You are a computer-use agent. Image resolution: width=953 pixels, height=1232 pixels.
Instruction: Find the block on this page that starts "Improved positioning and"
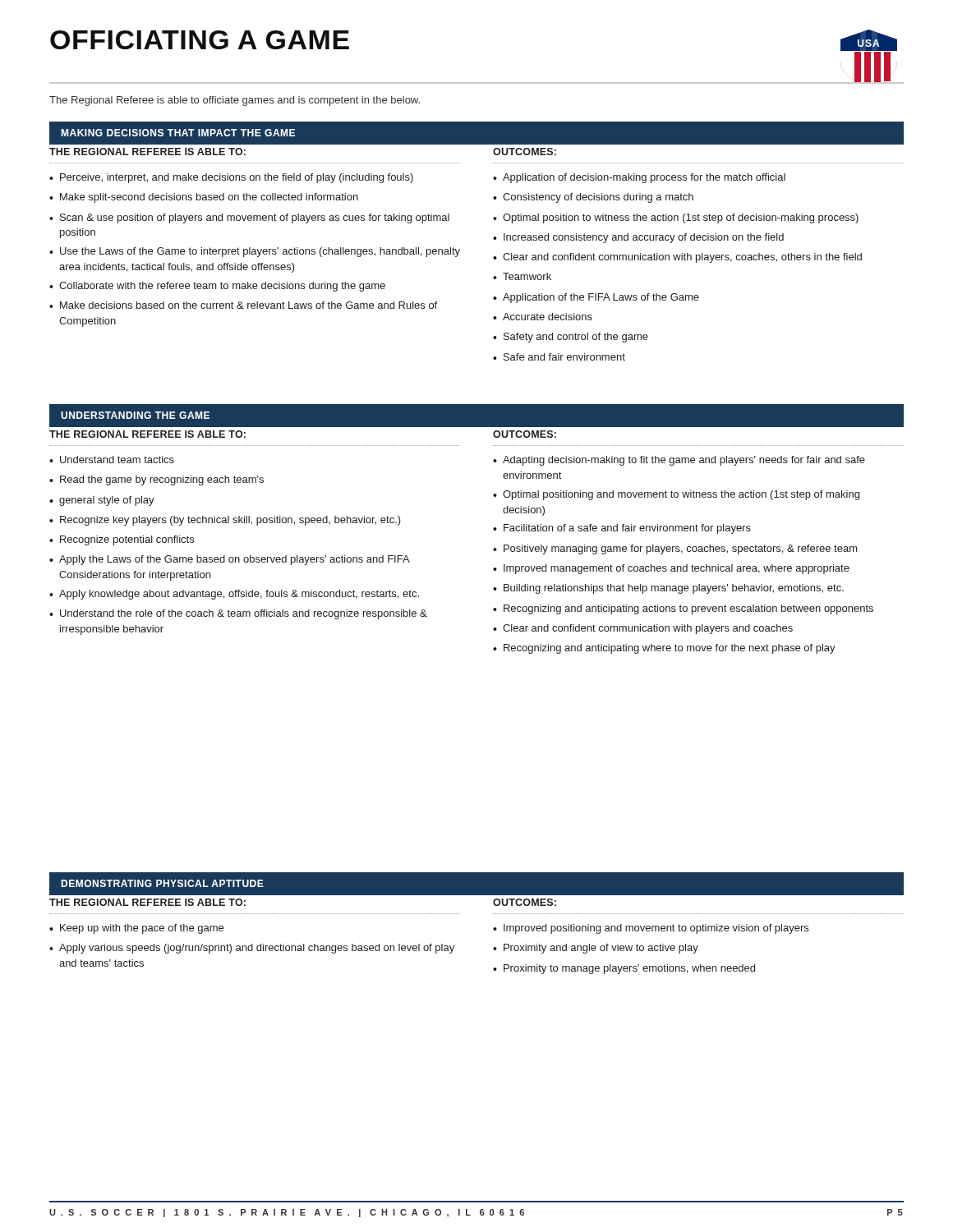click(656, 928)
